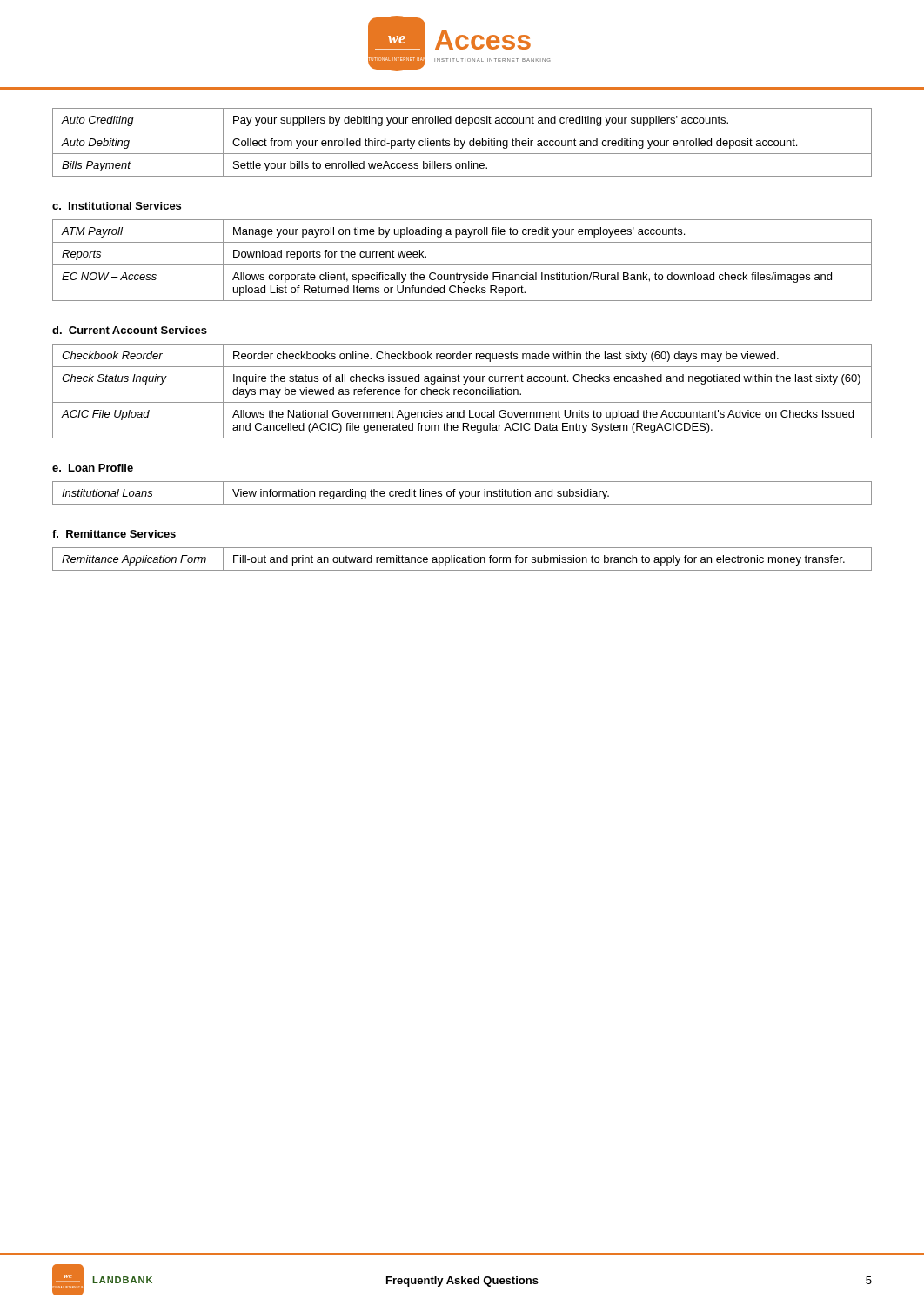This screenshot has width=924, height=1305.
Task: Select the block starting "d. Current Account Services"
Action: pyautogui.click(x=130, y=330)
